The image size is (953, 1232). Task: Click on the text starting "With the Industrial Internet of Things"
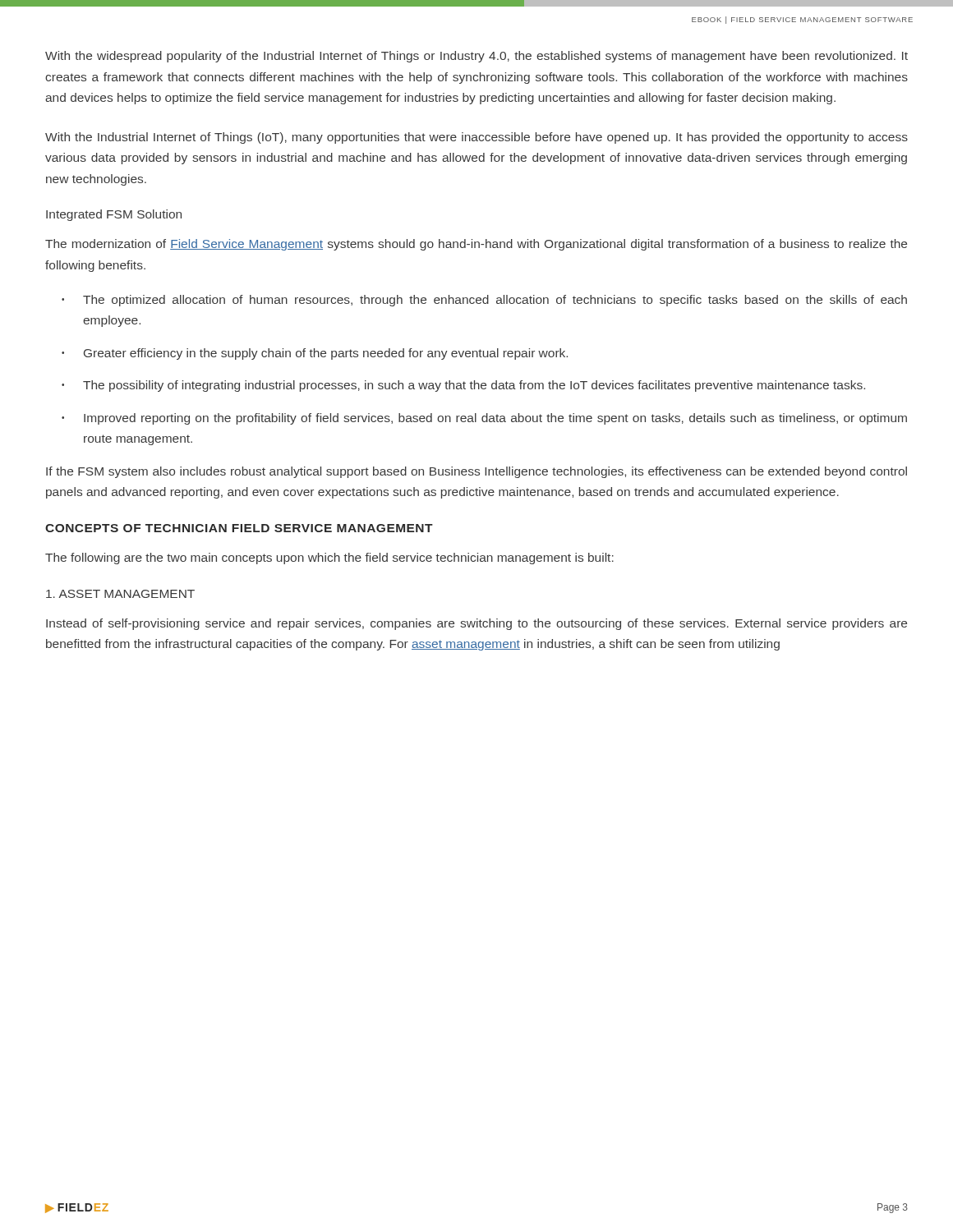(476, 157)
